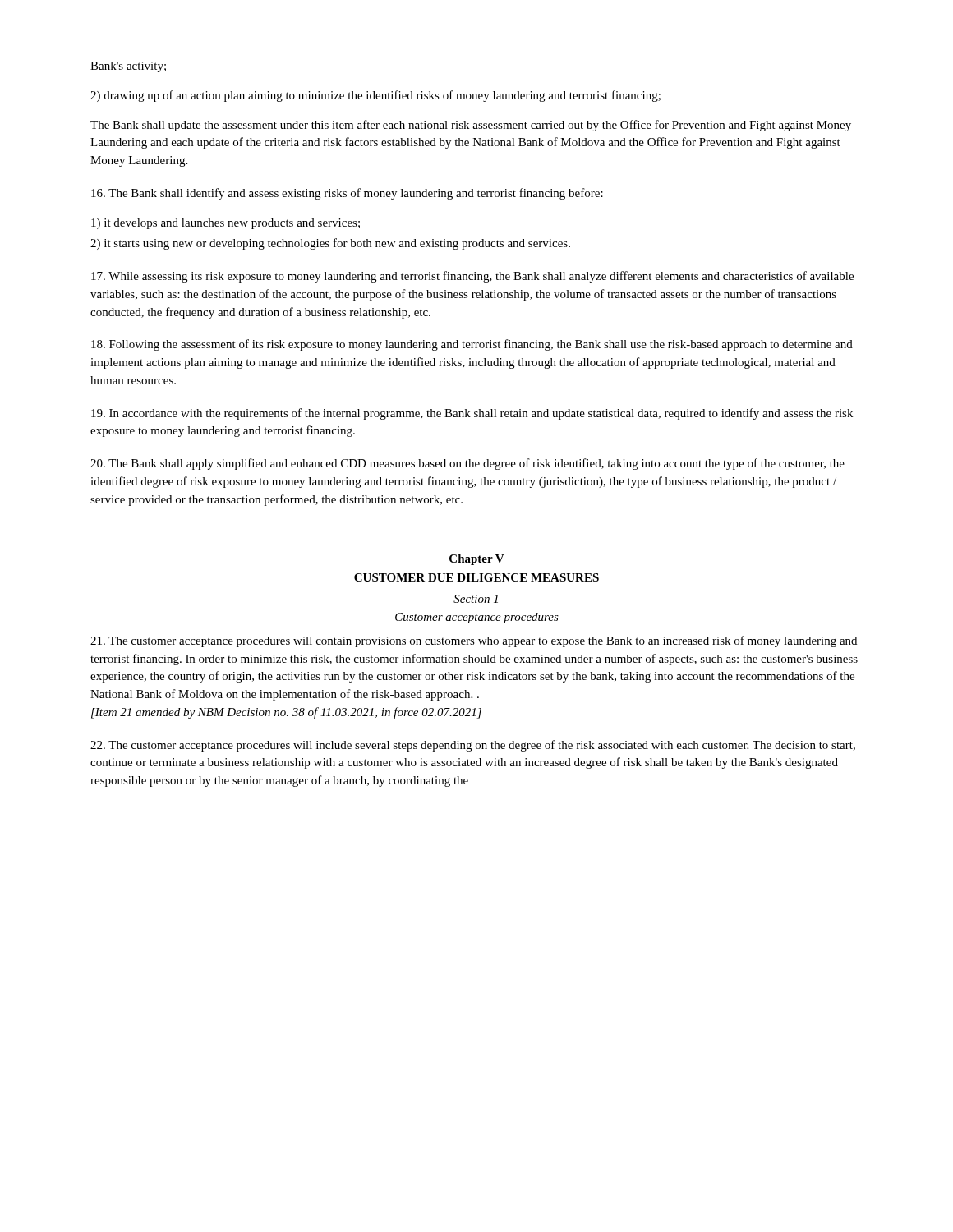Click on the text starting "Customer acceptance procedures"
This screenshot has height=1232, width=953.
(x=476, y=617)
